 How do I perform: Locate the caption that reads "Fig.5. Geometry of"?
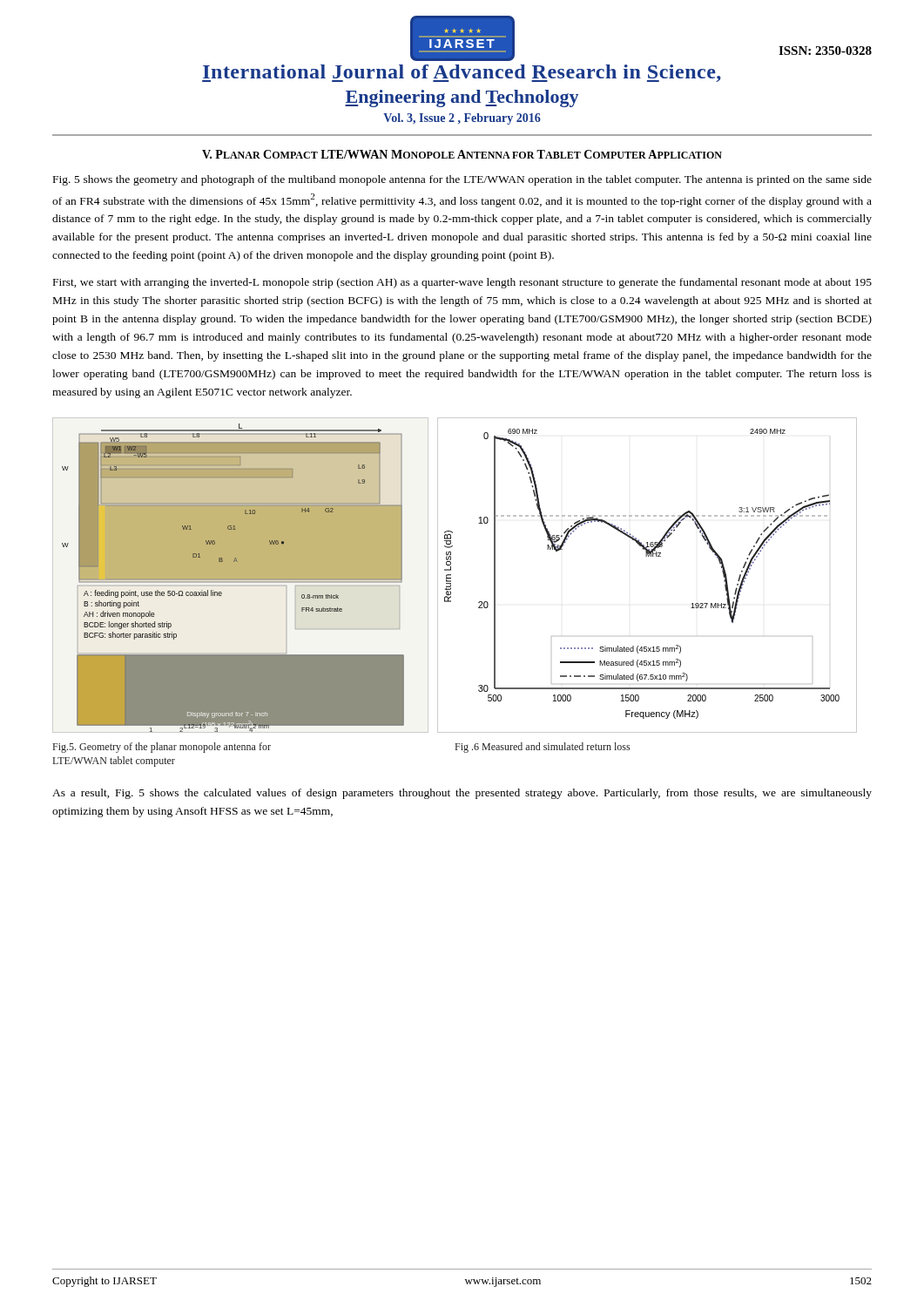click(x=162, y=754)
